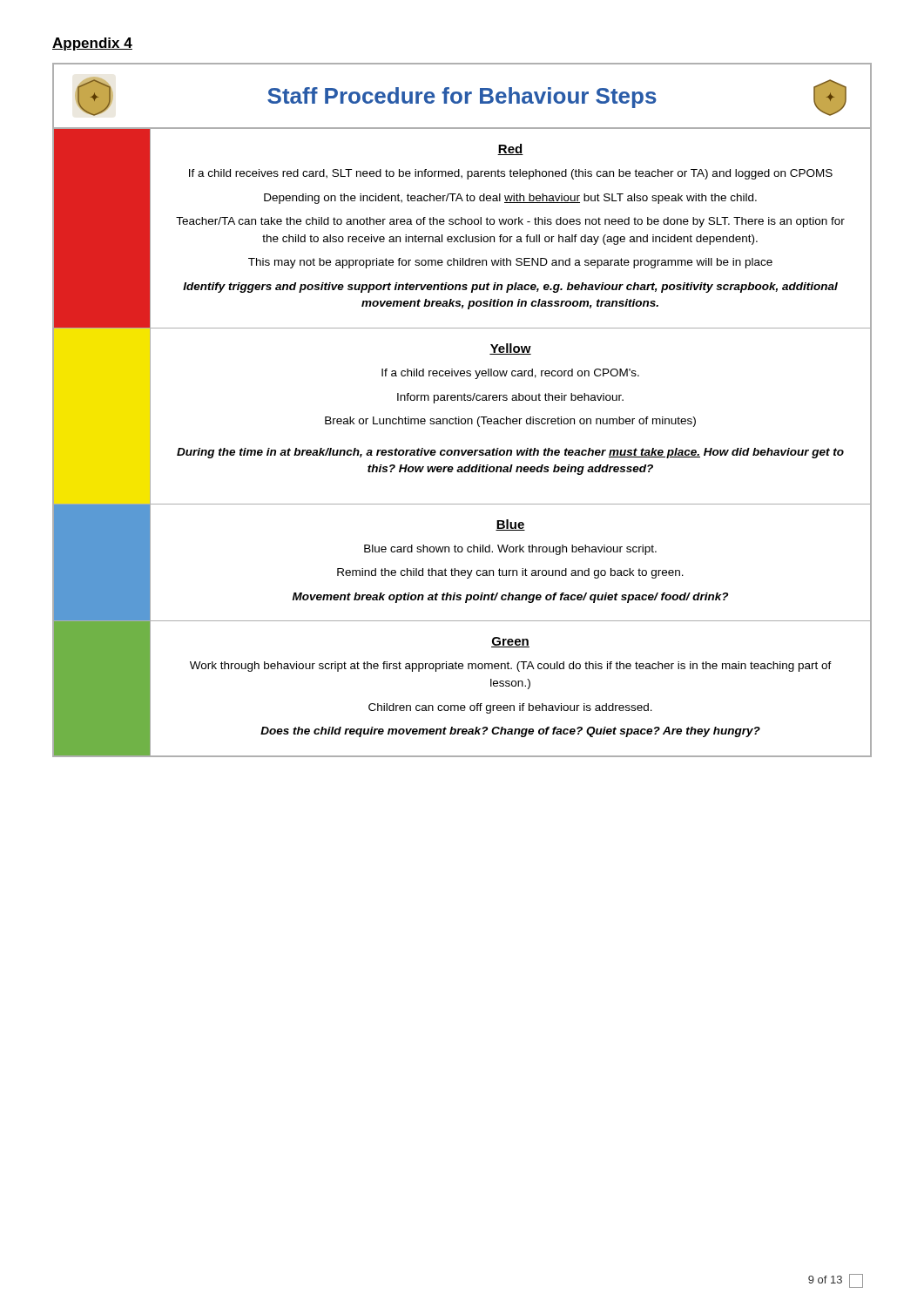Find the passage starting "Depending on the"
924x1307 pixels.
coord(510,197)
